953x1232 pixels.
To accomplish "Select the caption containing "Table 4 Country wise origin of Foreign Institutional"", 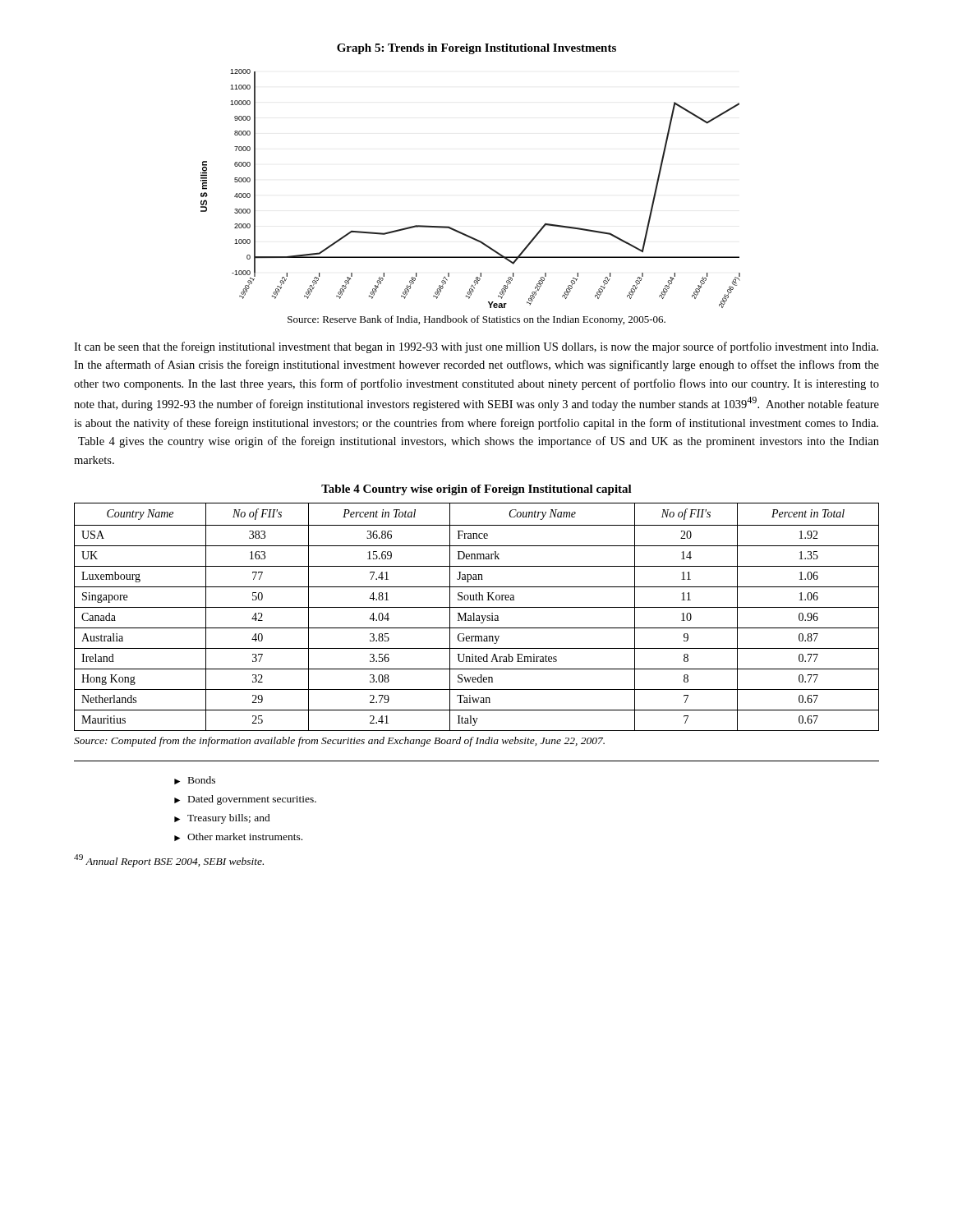I will click(476, 489).
